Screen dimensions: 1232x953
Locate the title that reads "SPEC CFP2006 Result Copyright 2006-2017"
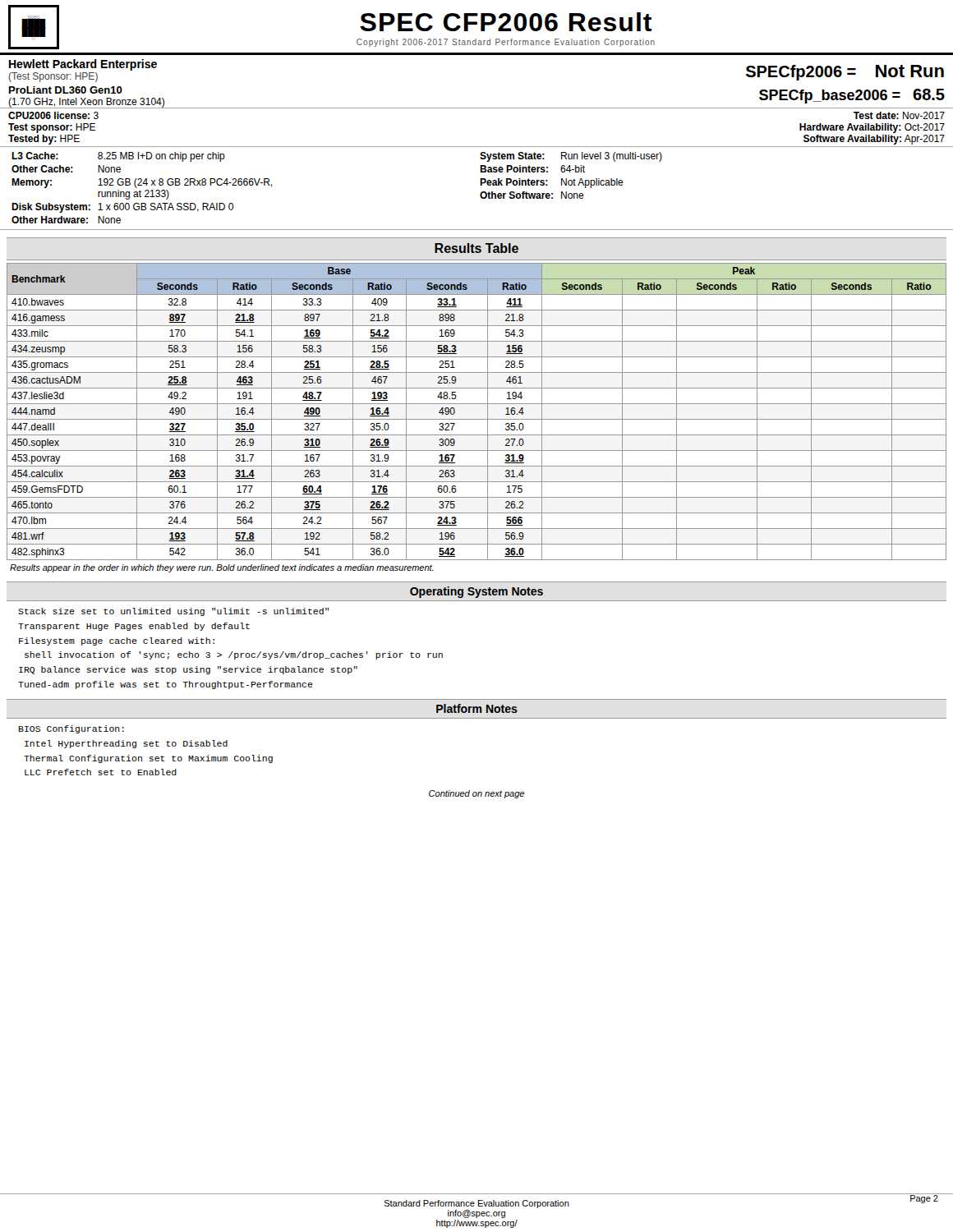pos(506,27)
